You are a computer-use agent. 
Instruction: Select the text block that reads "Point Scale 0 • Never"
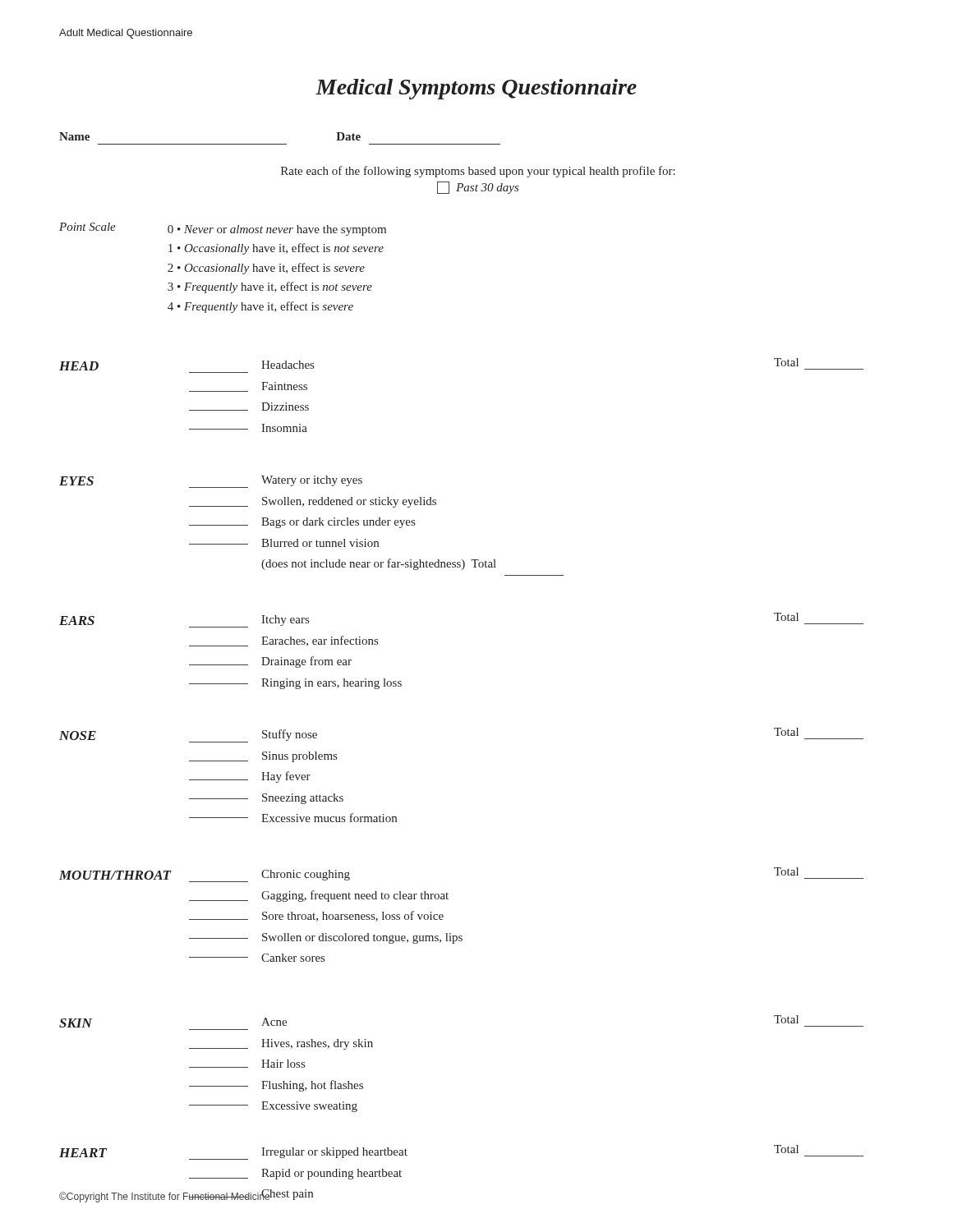point(223,268)
